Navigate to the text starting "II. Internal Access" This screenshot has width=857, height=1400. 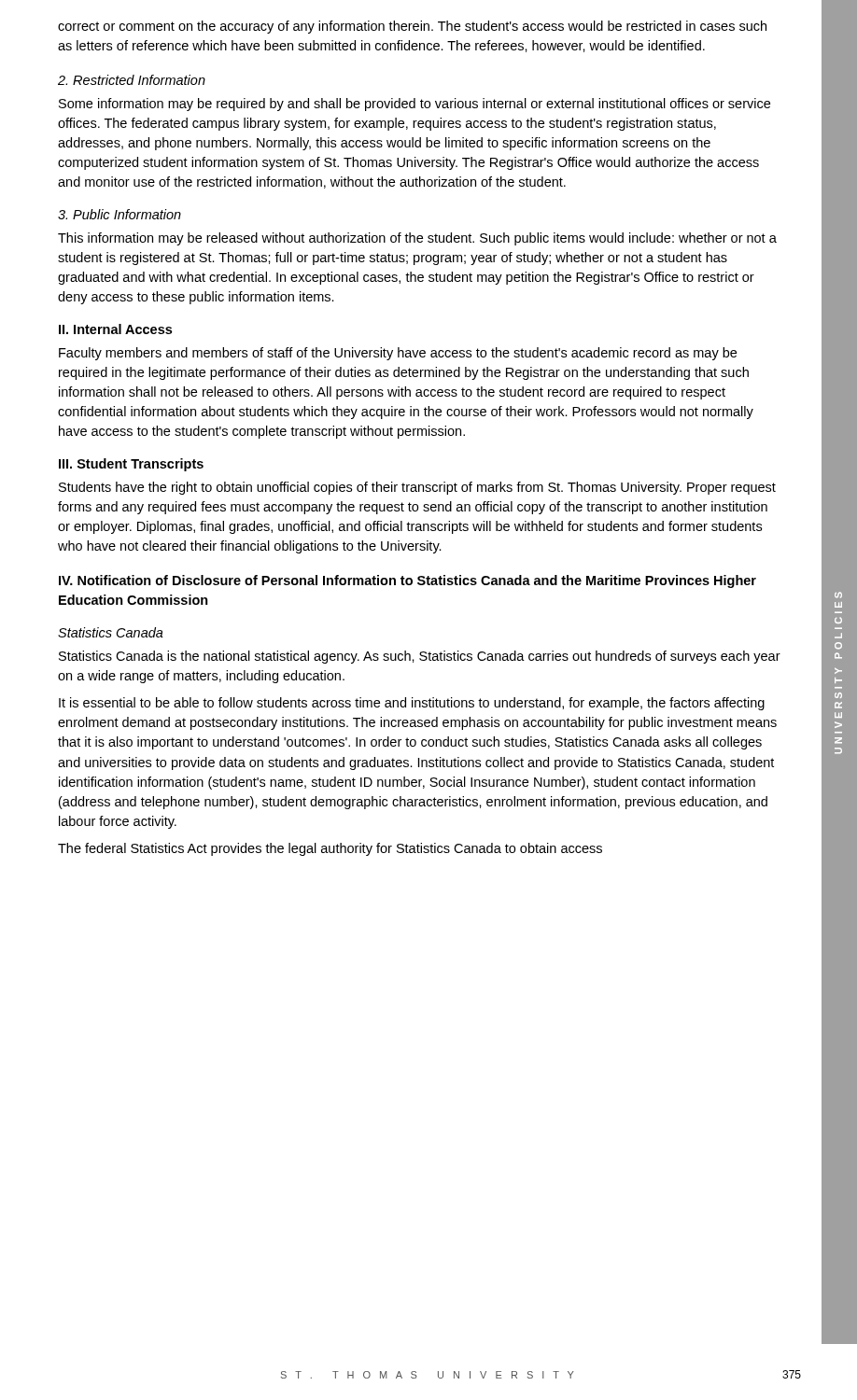[x=115, y=330]
